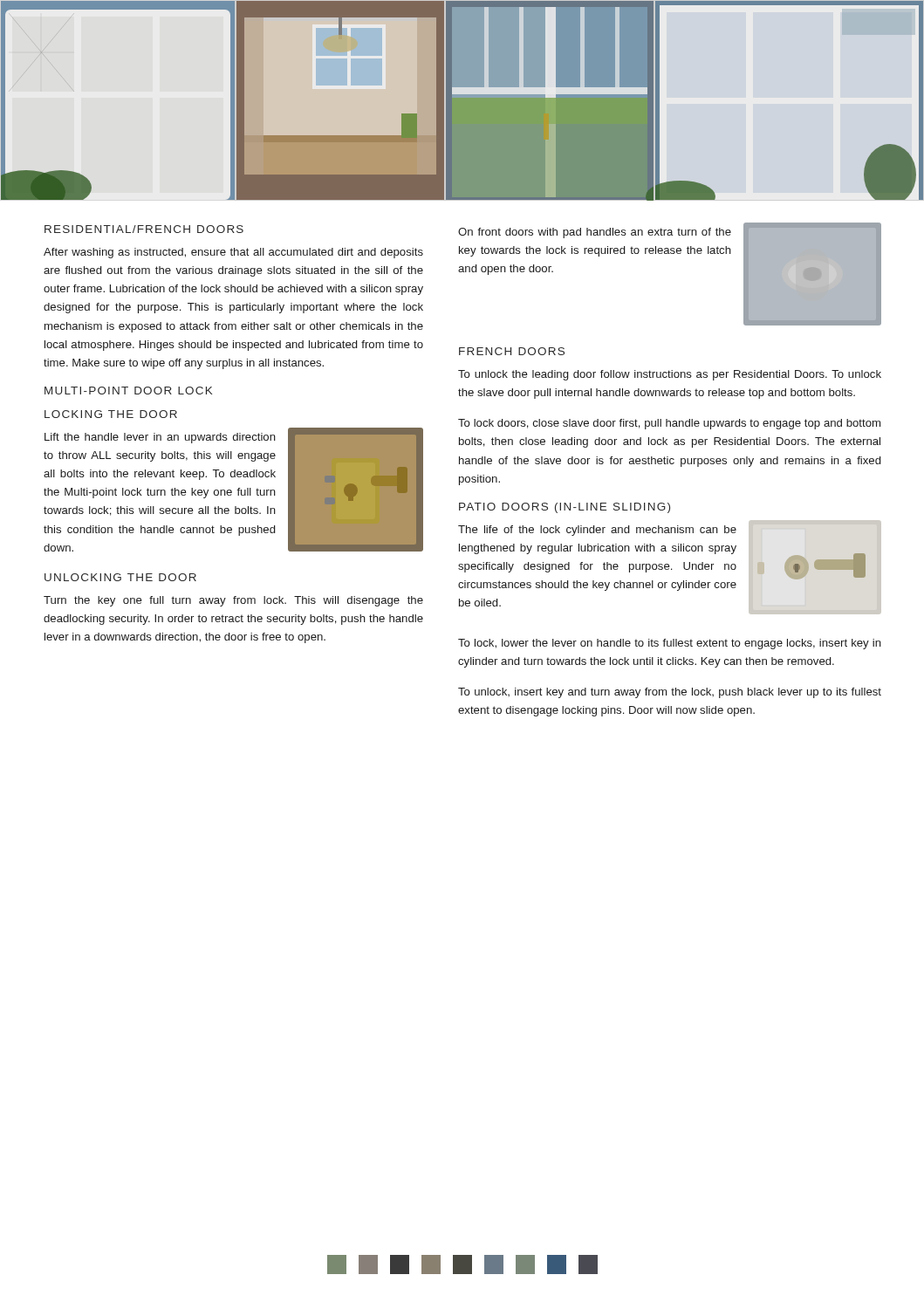Select the text block starting "To unlock the leading door"
Screen dimensions: 1309x924
[x=670, y=383]
